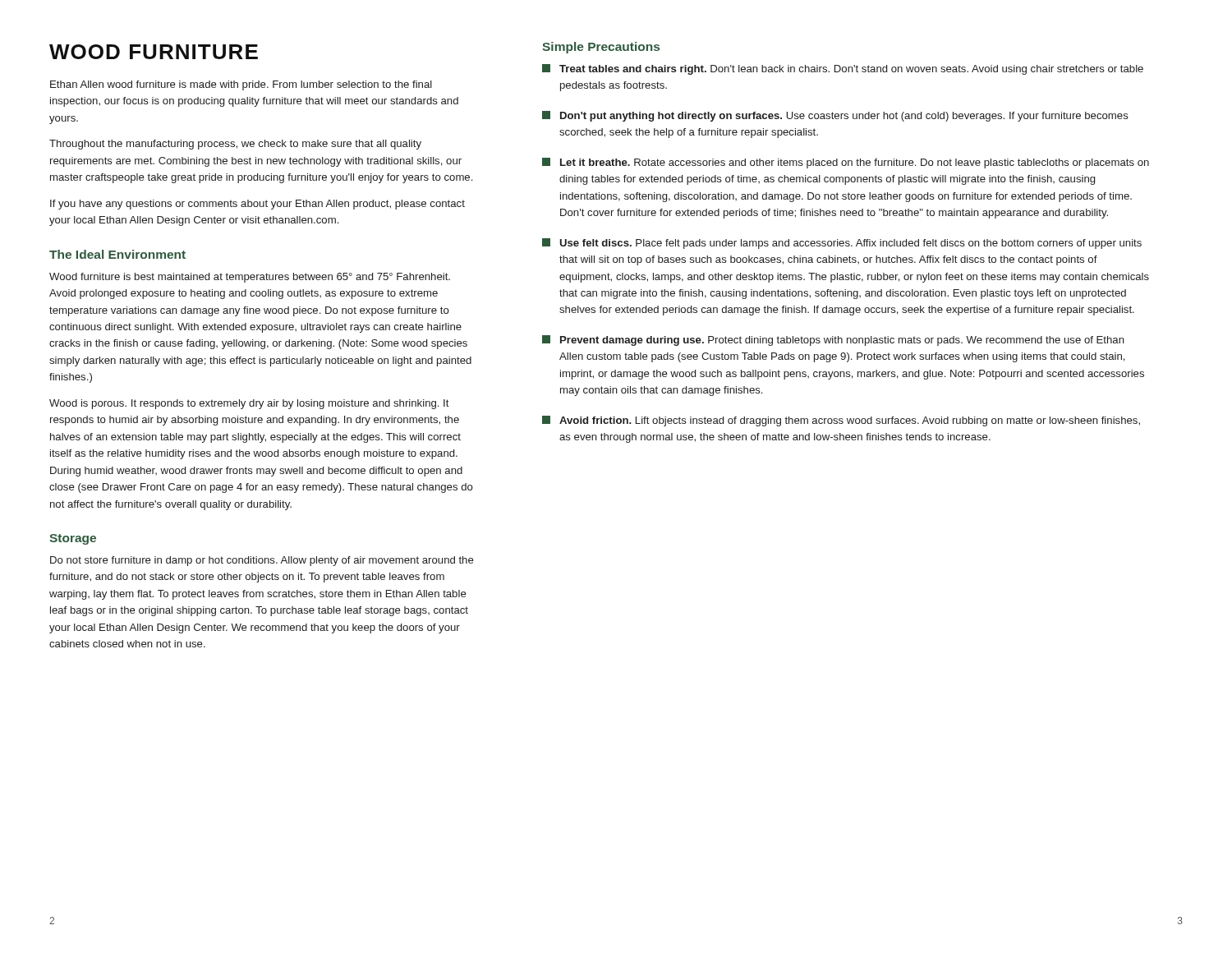Viewport: 1232px width, 953px height.
Task: Locate the text block starting "Treat tables and"
Action: (846, 78)
